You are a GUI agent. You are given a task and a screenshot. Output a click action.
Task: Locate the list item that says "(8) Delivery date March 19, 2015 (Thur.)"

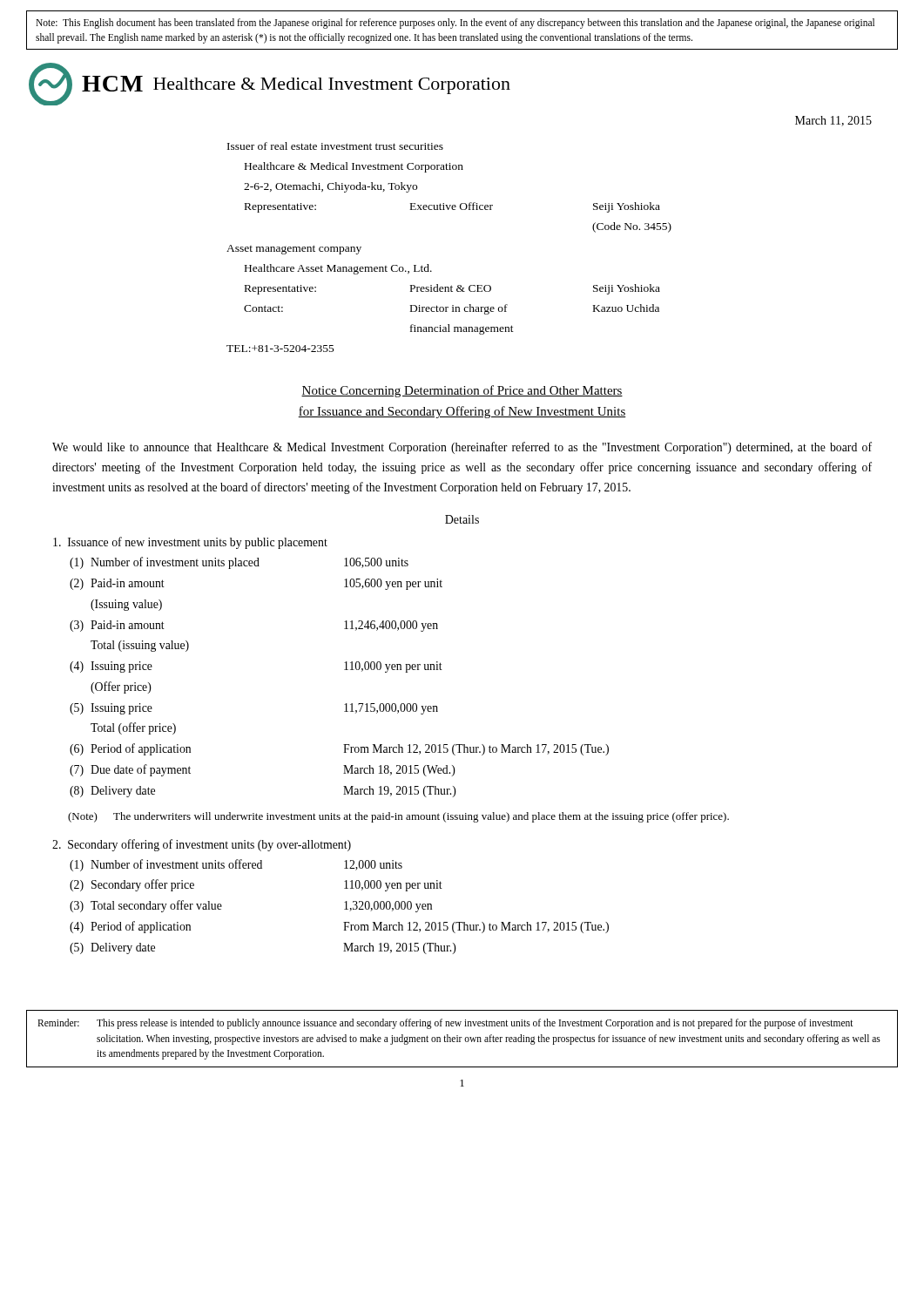pyautogui.click(x=462, y=791)
